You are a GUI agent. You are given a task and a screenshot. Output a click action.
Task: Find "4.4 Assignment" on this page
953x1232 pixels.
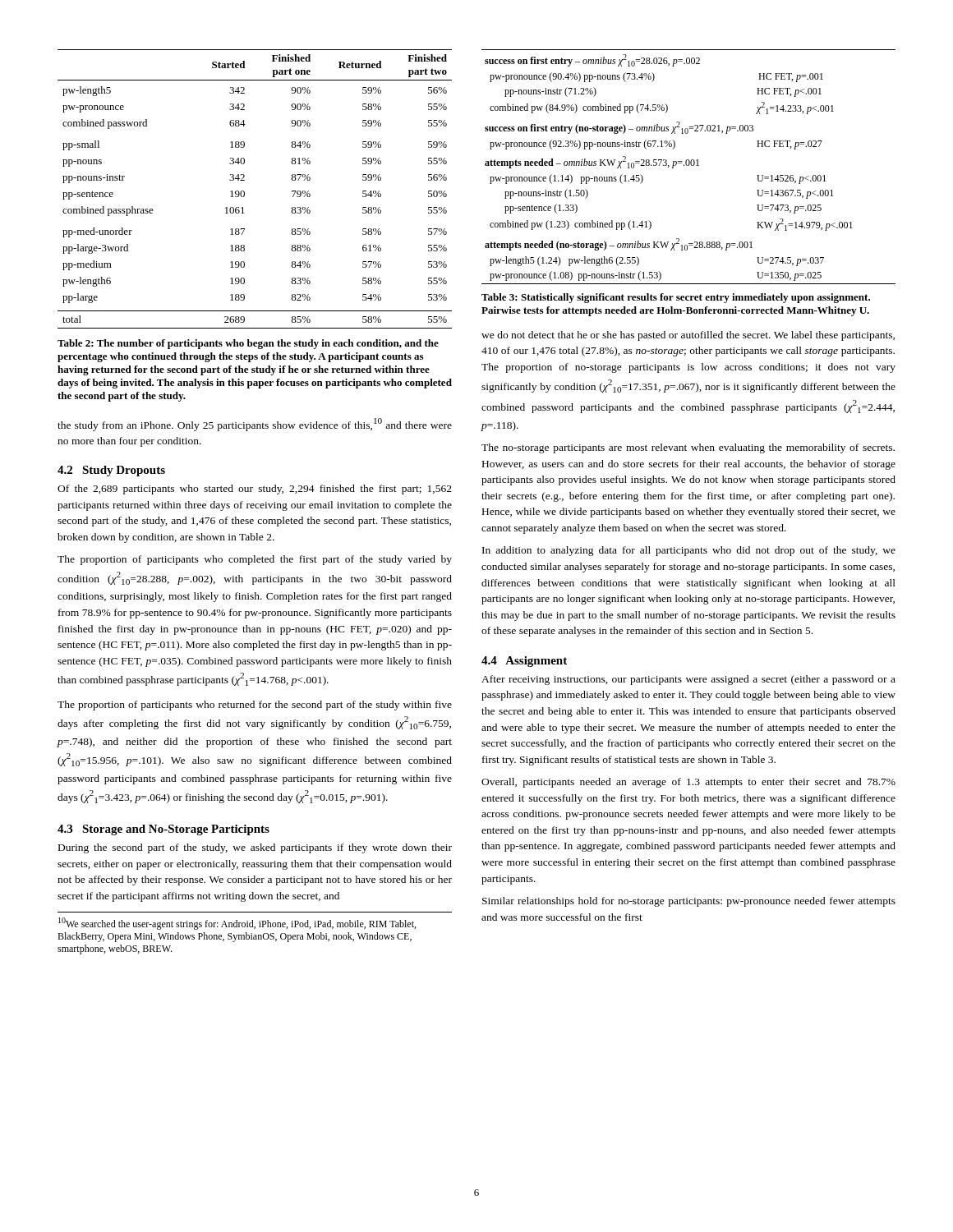(524, 660)
